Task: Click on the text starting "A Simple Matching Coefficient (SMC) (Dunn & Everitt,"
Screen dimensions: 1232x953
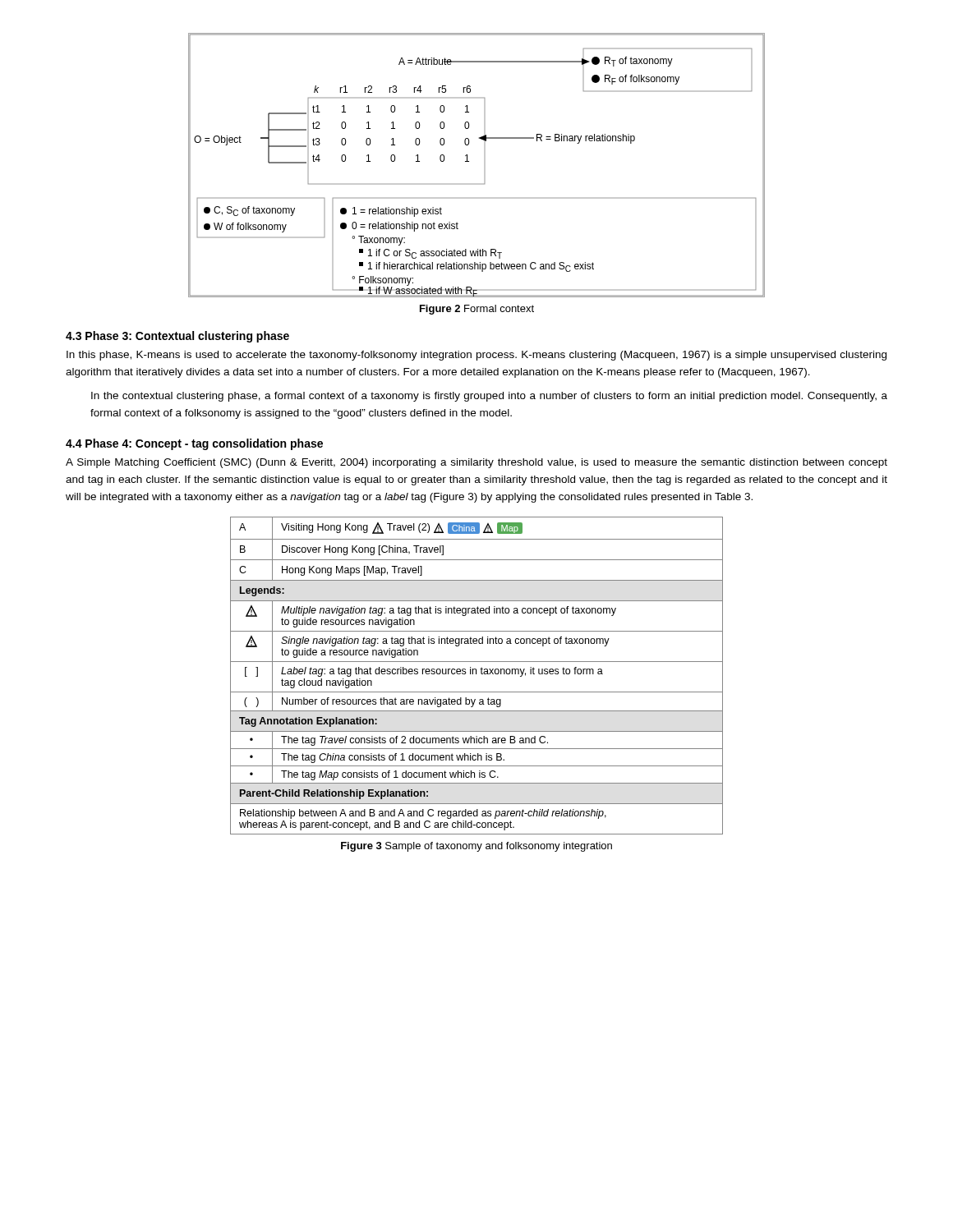Action: click(x=476, y=479)
